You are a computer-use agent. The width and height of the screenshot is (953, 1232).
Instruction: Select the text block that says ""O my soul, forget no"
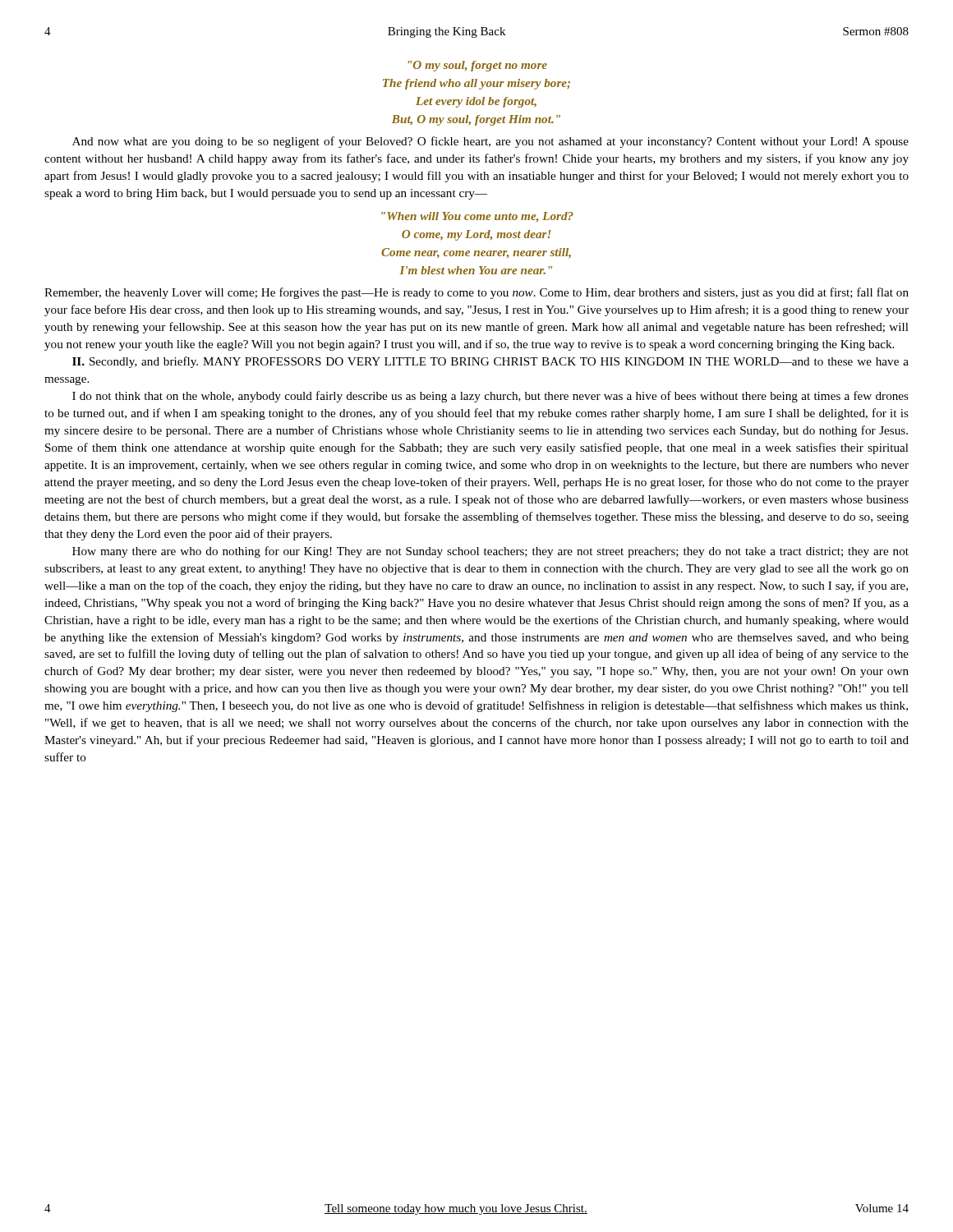coord(476,92)
